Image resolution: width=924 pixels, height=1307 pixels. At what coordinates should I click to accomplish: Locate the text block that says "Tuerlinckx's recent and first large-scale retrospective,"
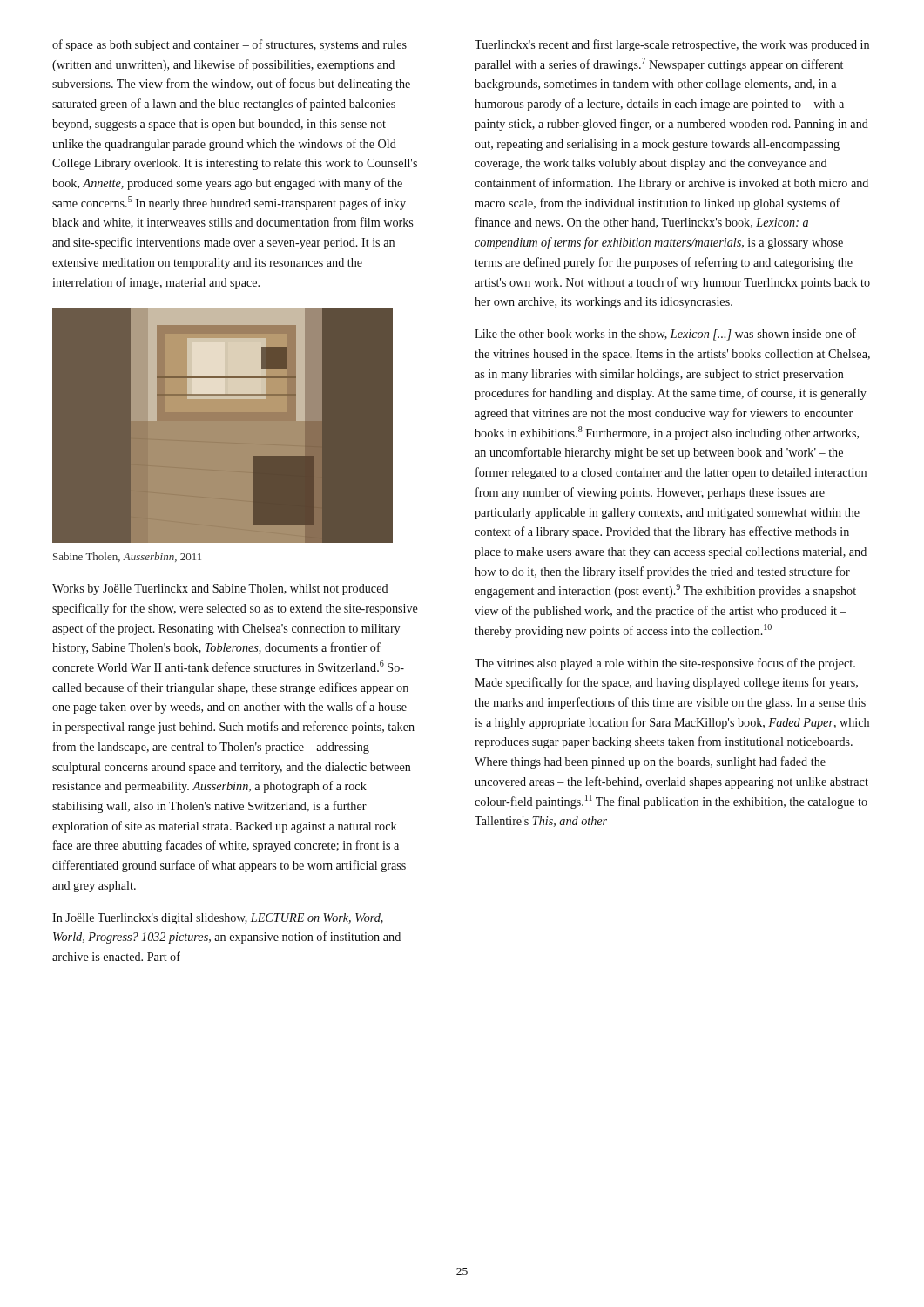(674, 173)
